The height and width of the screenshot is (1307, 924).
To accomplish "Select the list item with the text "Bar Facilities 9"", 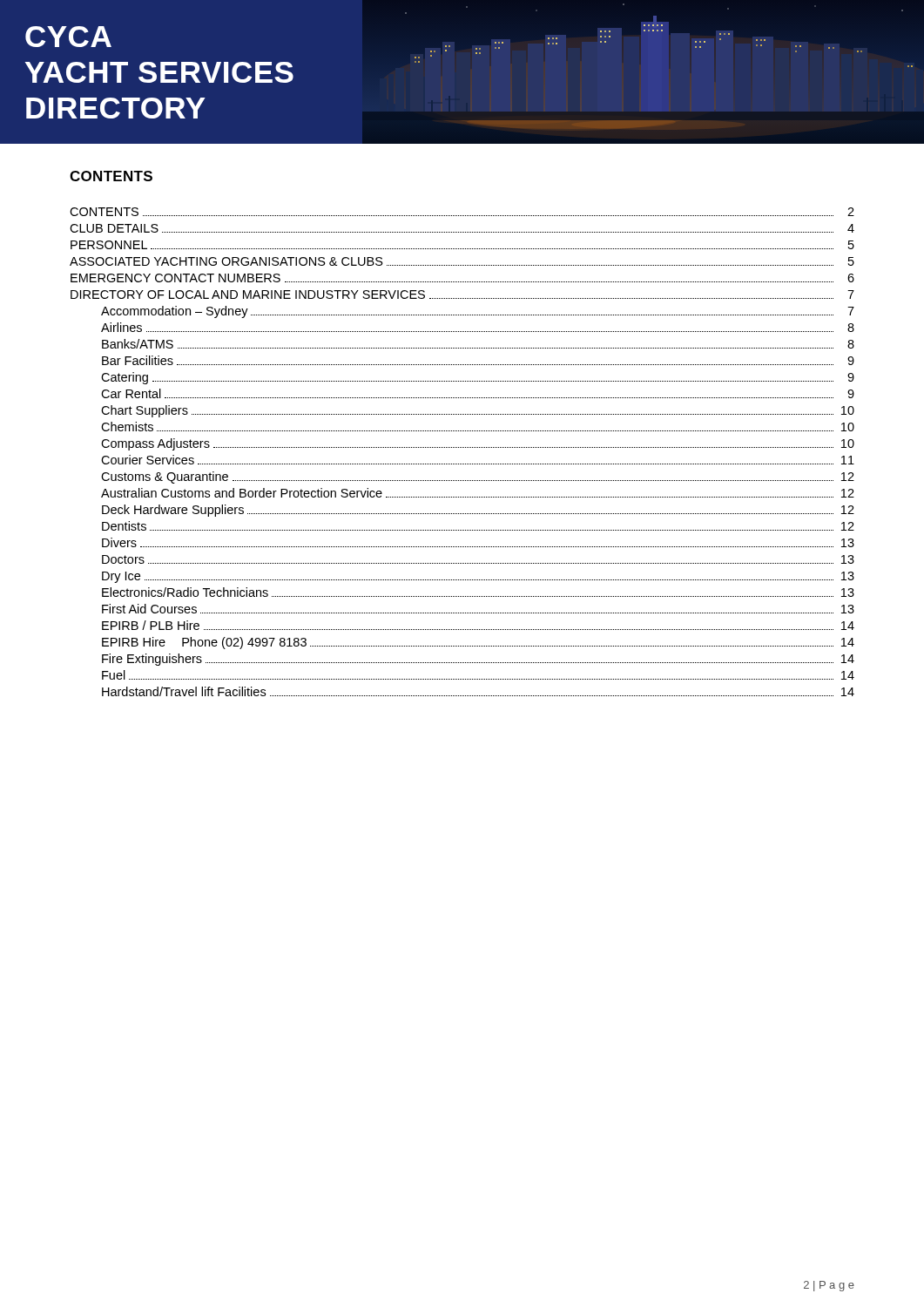I will (478, 361).
